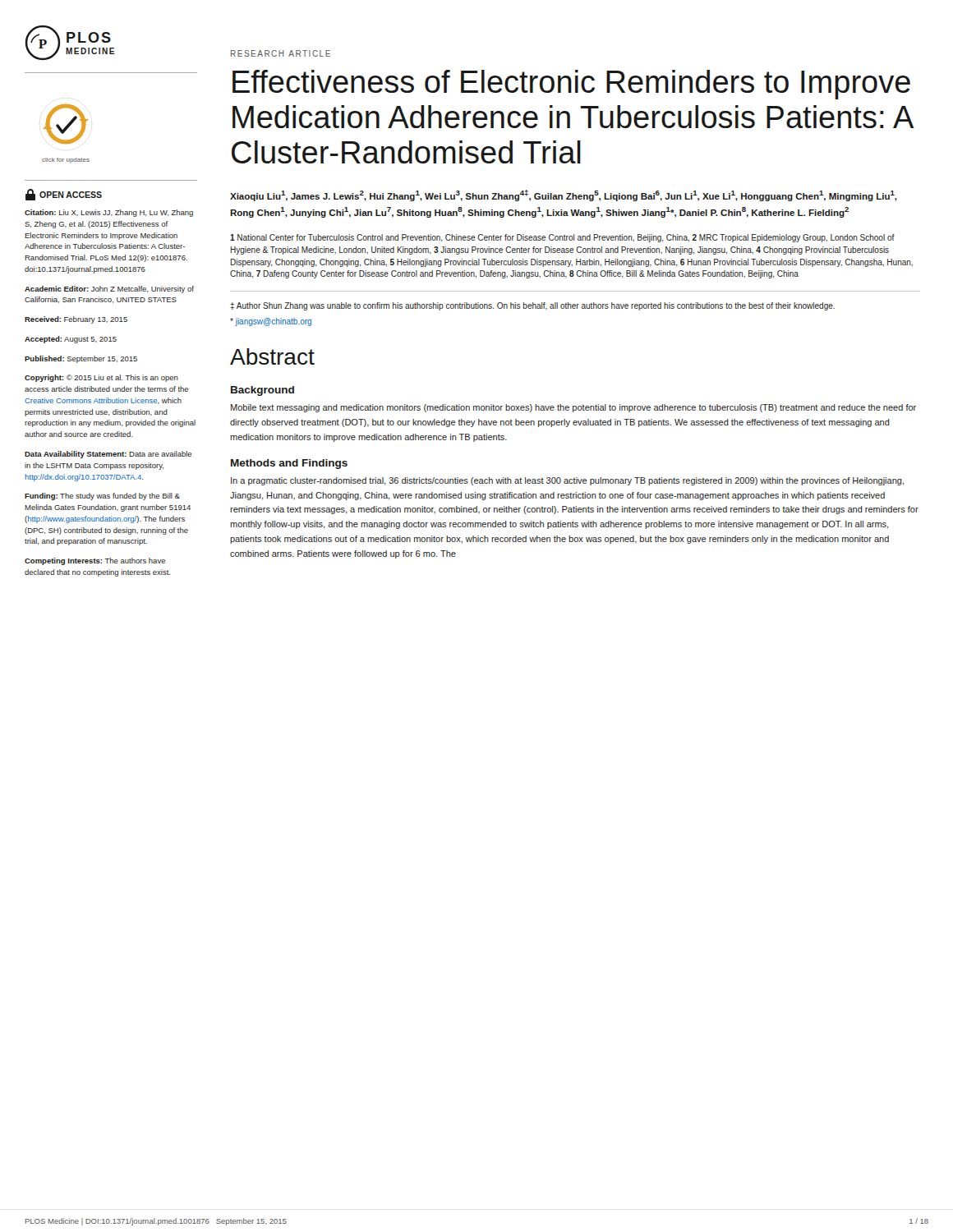953x1232 pixels.
Task: Locate the text "OPEN ACCESS"
Action: click(x=111, y=195)
